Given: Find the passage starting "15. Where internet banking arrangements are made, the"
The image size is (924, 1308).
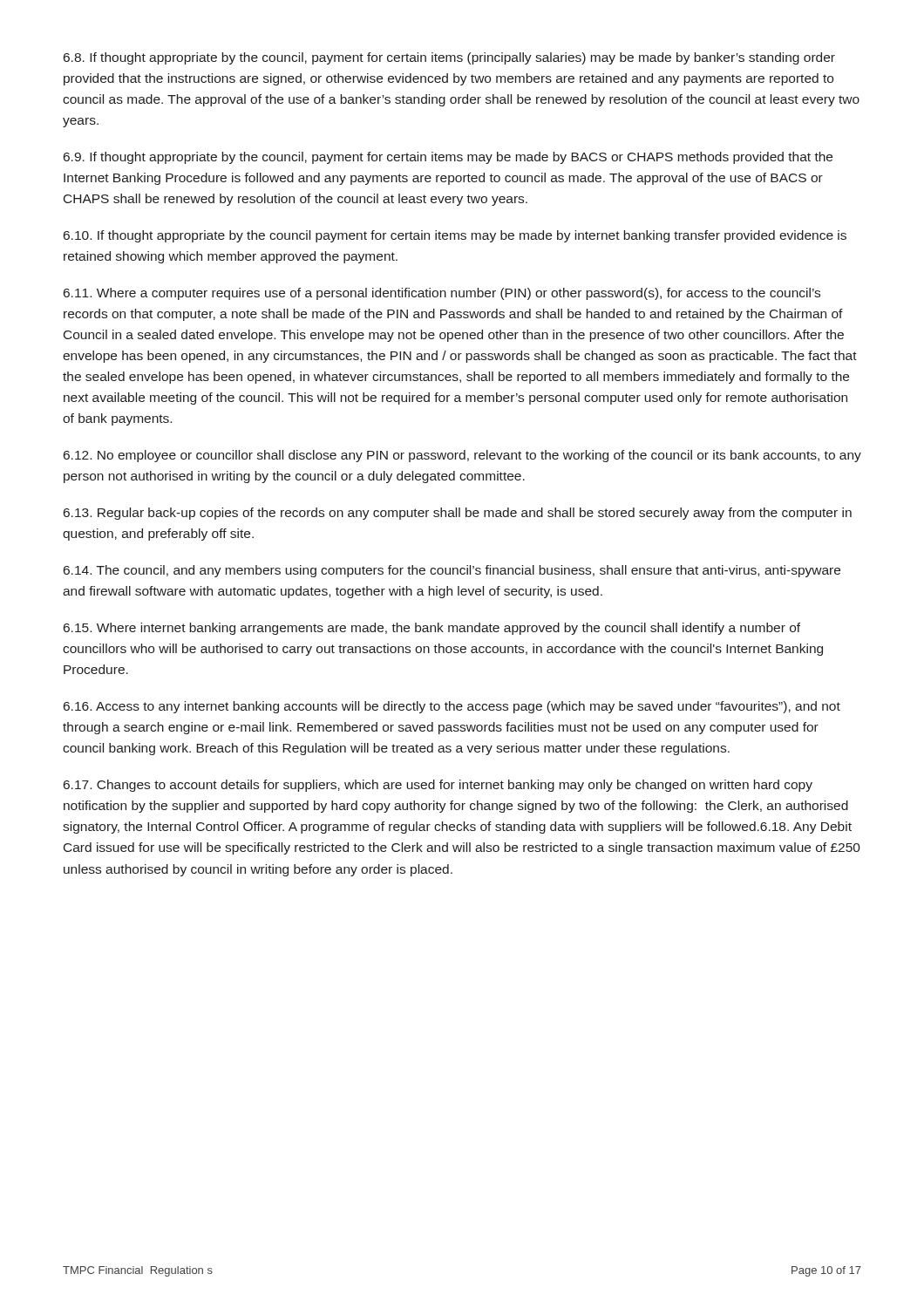Looking at the screenshot, I should click(443, 649).
